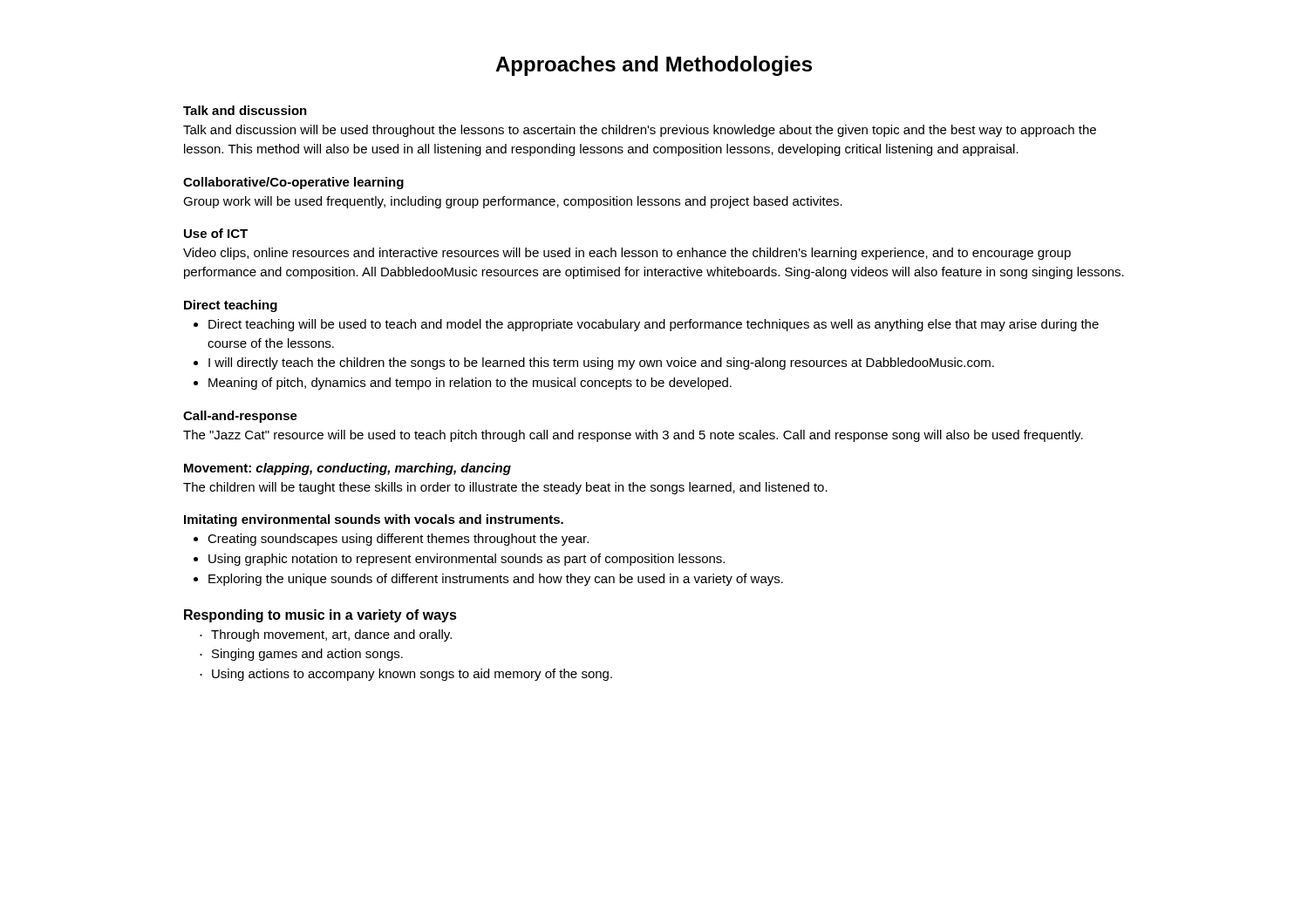Find the text block with the text "Video clips, online resources and interactive"
Viewport: 1308px width, 924px height.
coord(654,262)
